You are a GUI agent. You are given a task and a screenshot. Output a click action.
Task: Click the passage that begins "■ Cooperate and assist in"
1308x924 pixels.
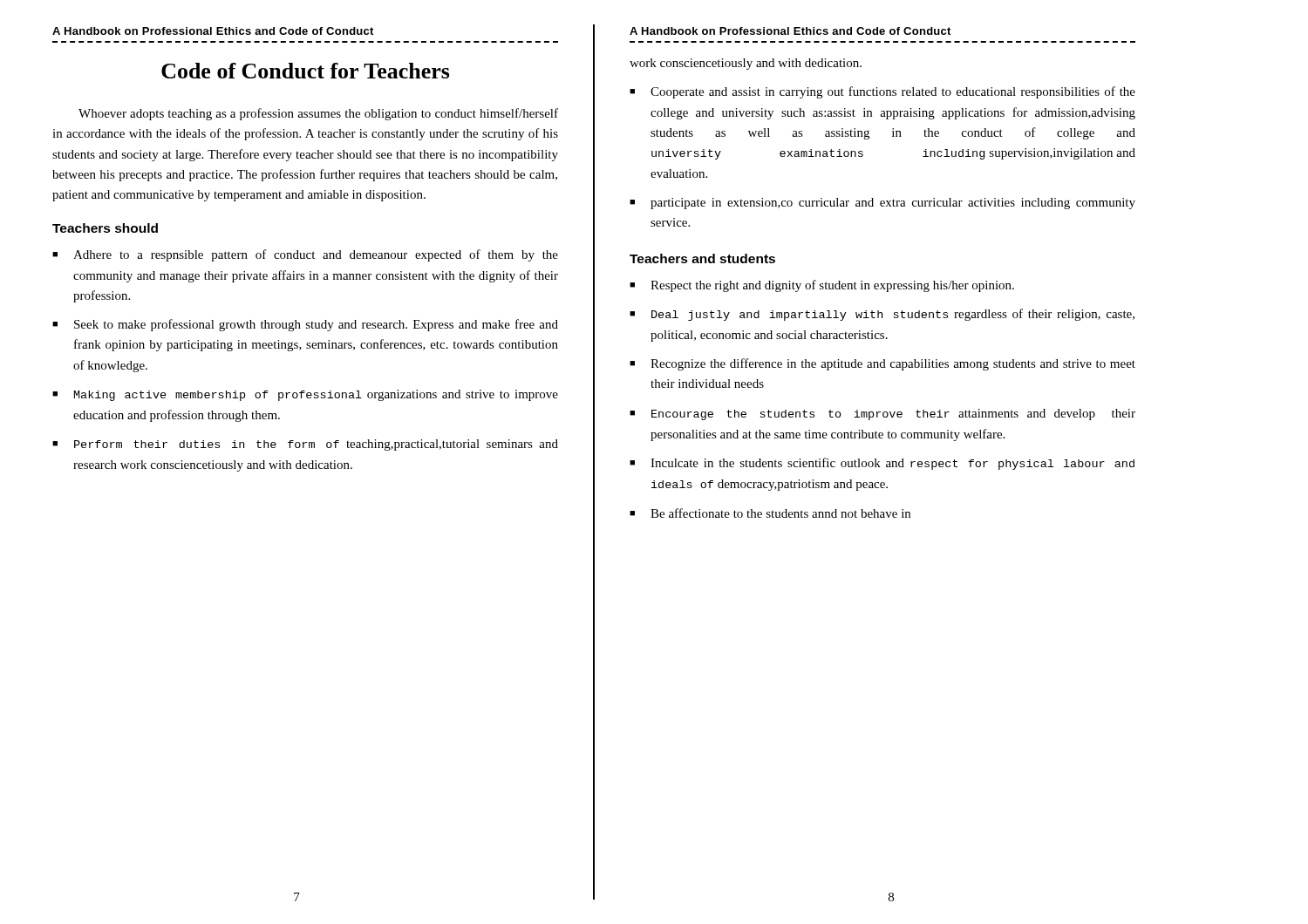tap(882, 133)
